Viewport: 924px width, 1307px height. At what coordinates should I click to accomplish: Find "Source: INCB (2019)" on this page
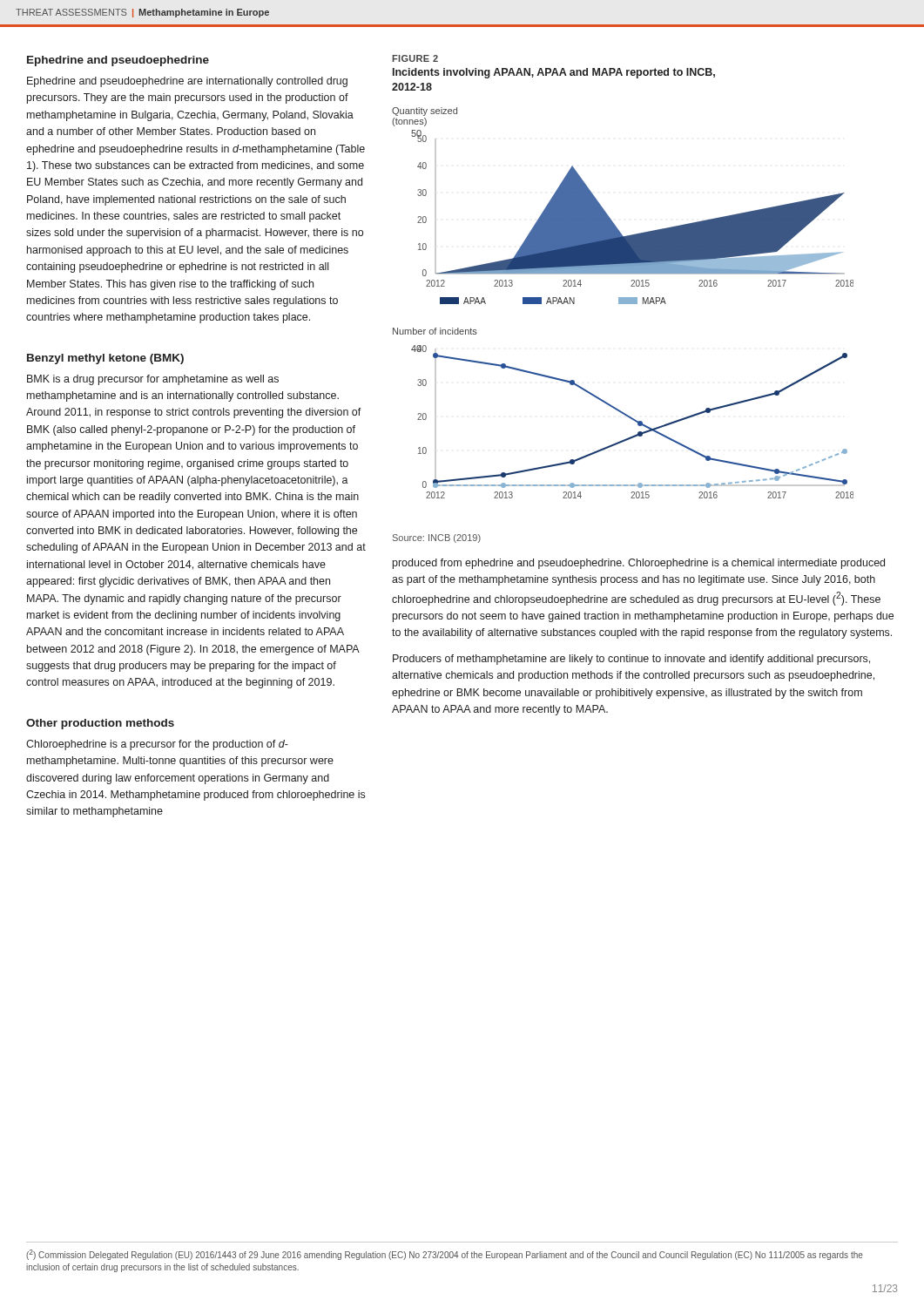point(436,537)
